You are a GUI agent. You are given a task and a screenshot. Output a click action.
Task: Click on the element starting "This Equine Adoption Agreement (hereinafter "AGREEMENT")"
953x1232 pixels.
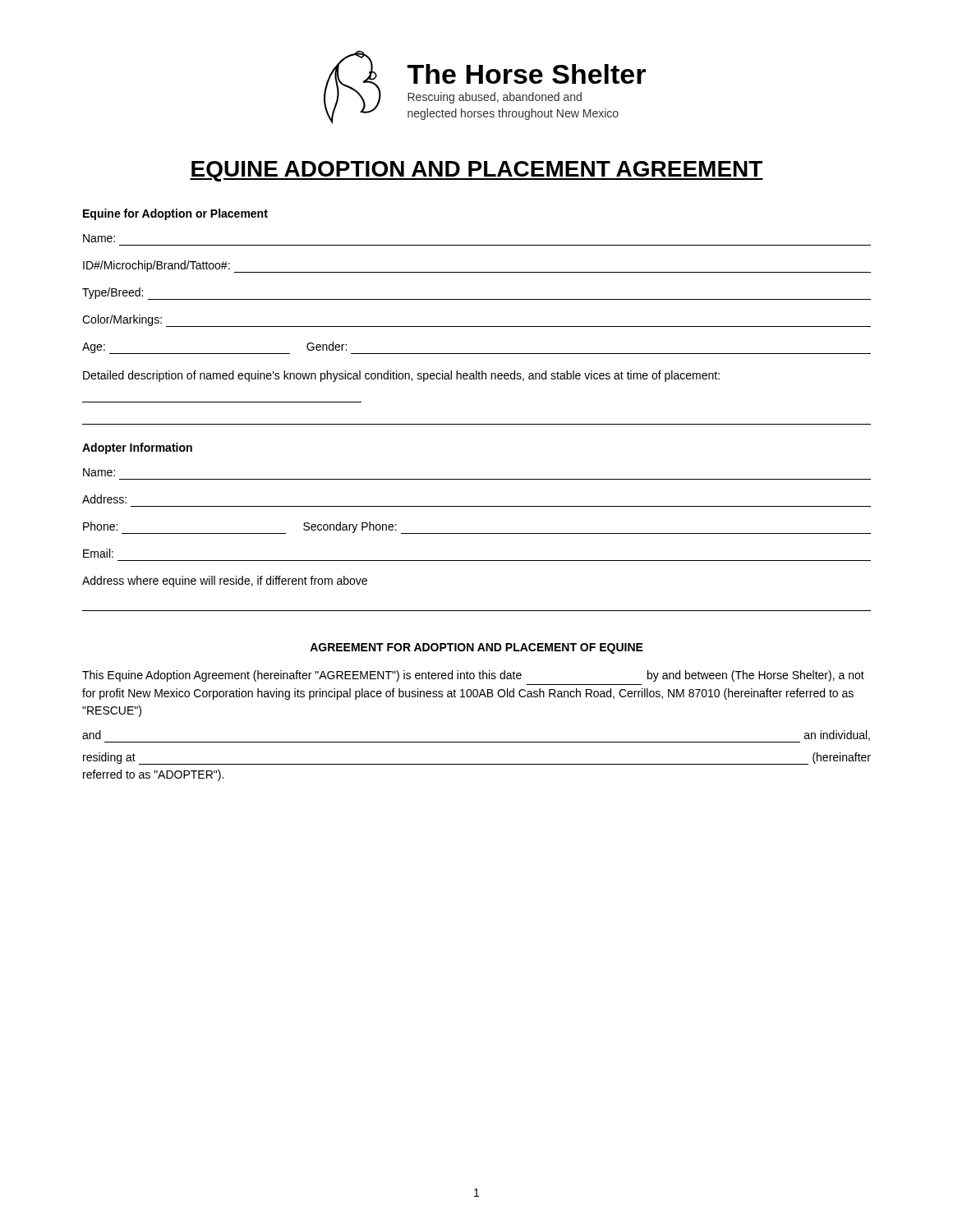pos(473,693)
